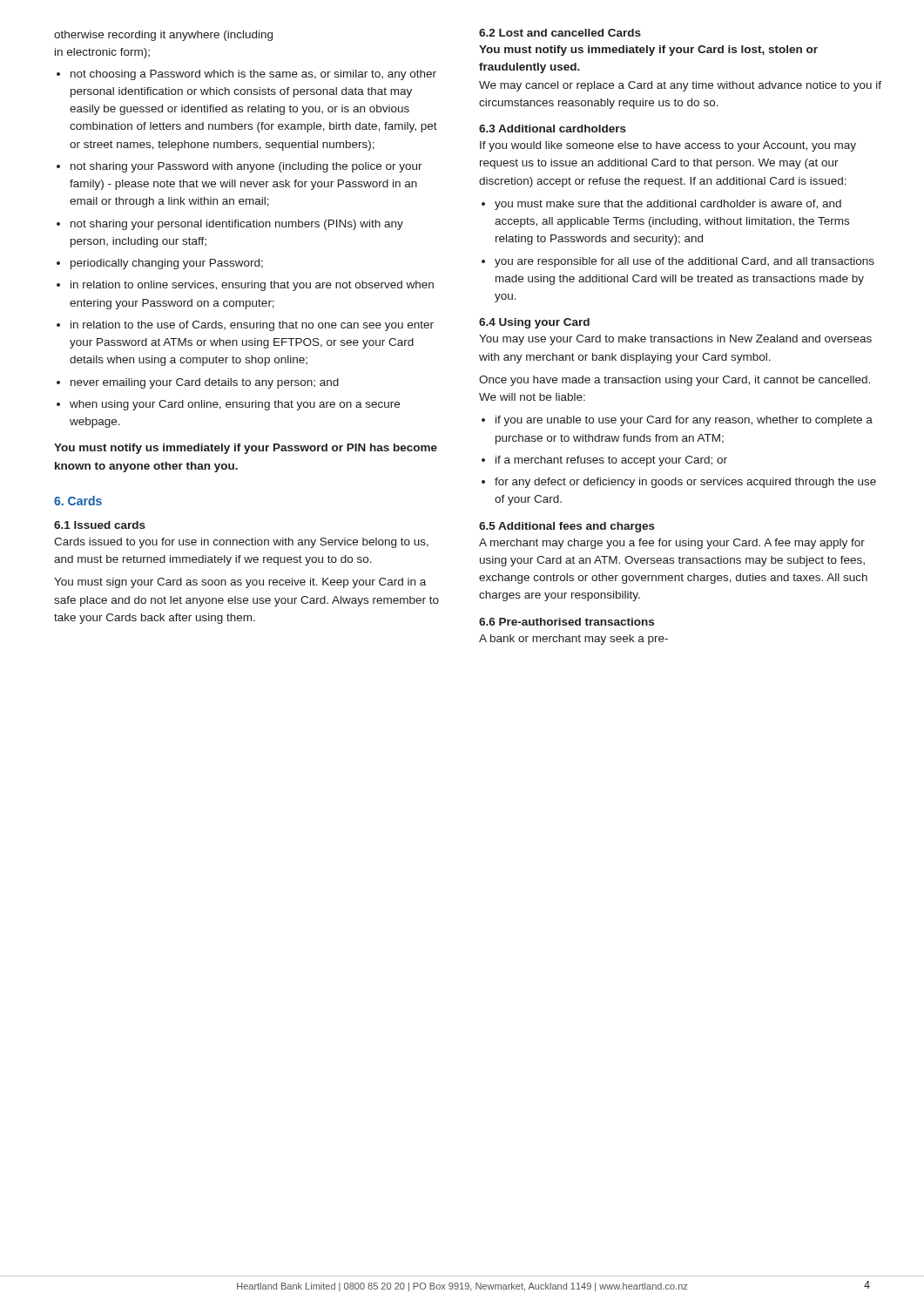The height and width of the screenshot is (1307, 924).
Task: Select the list item with the text "periodically changing your"
Action: 167,263
